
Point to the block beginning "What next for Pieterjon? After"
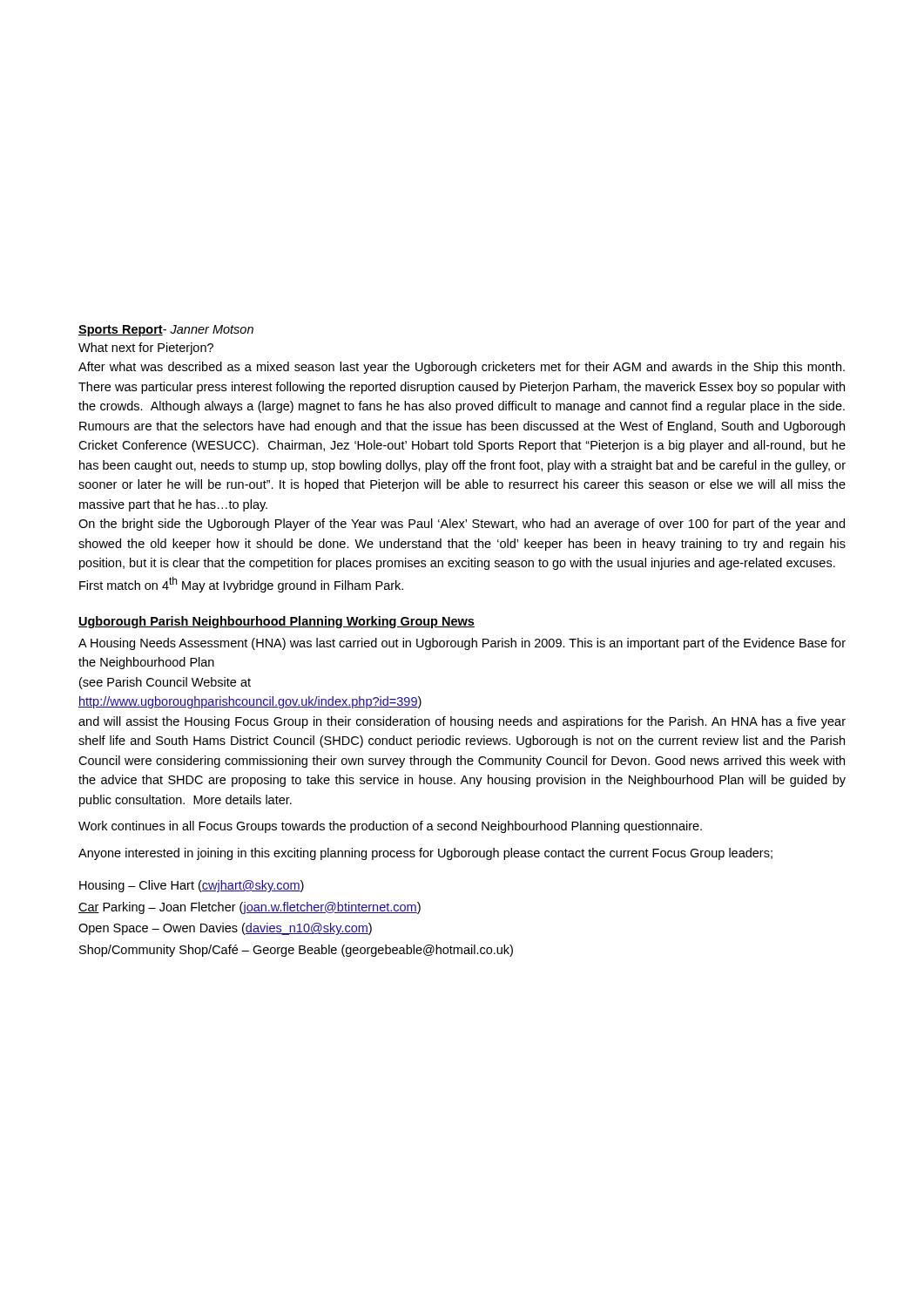pos(462,467)
